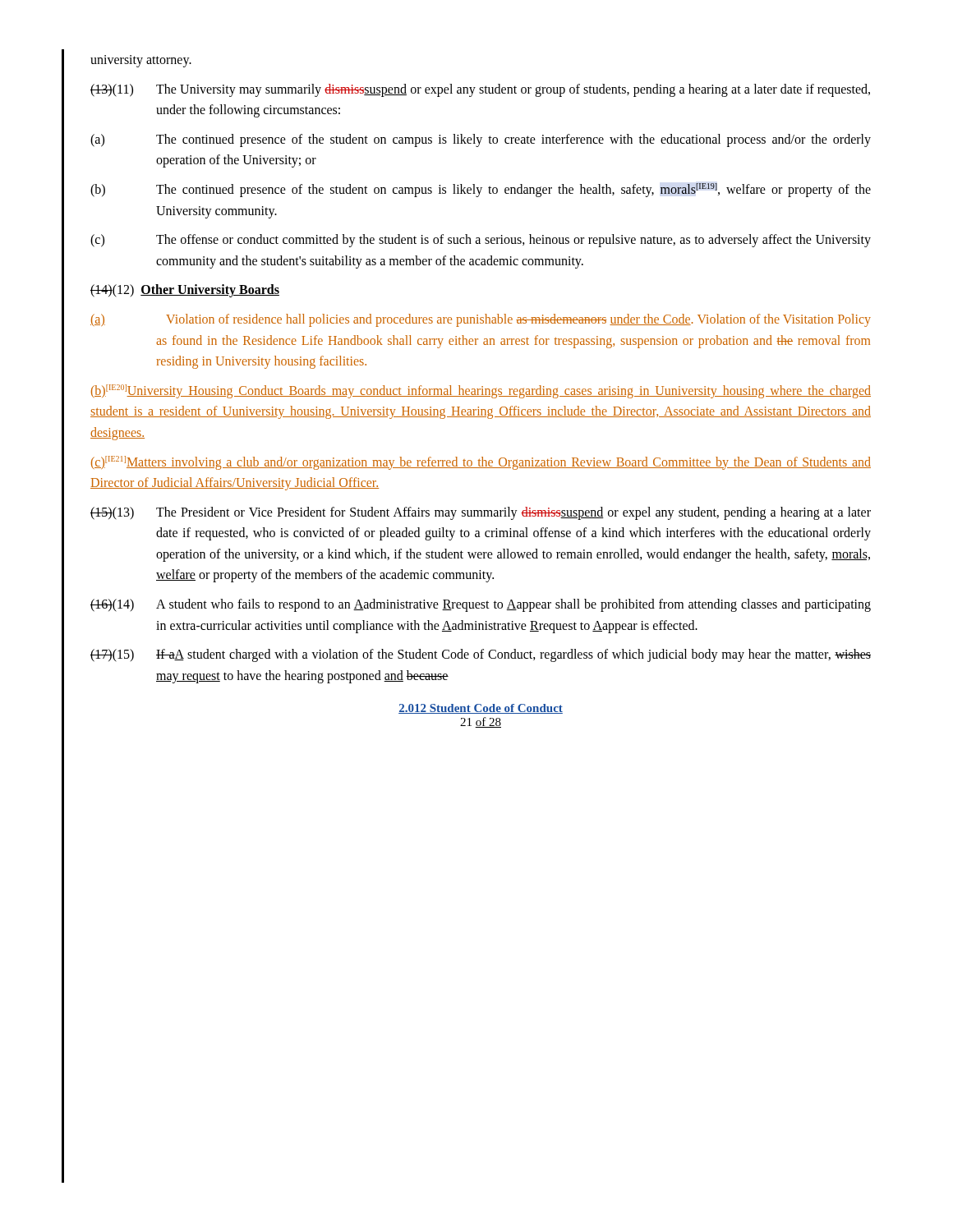
Task: Find the block on this page that starts "(13)(11) The University may summarily dismisssuspend or"
Action: pos(481,100)
